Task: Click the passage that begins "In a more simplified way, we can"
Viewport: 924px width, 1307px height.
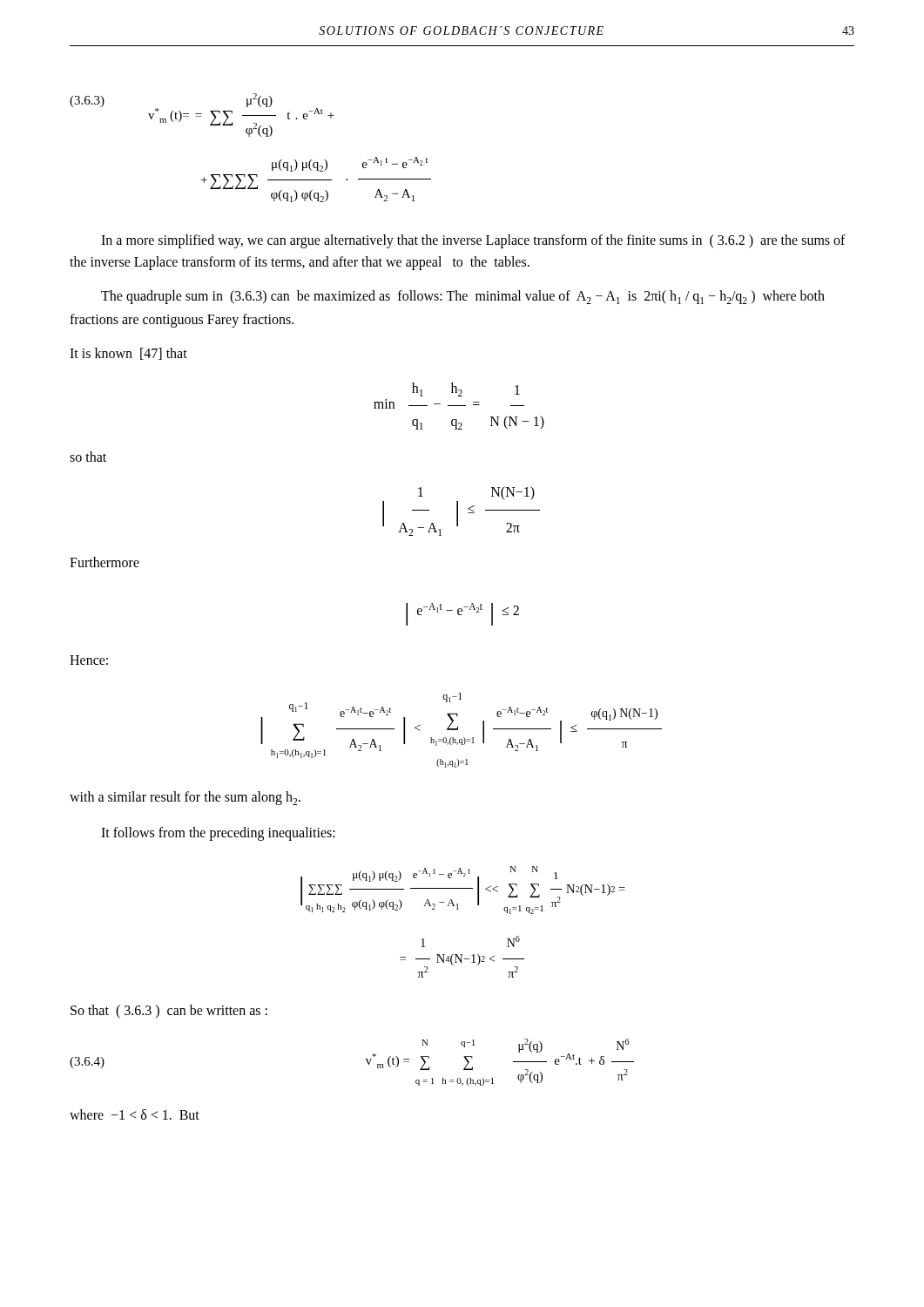Action: 457,251
